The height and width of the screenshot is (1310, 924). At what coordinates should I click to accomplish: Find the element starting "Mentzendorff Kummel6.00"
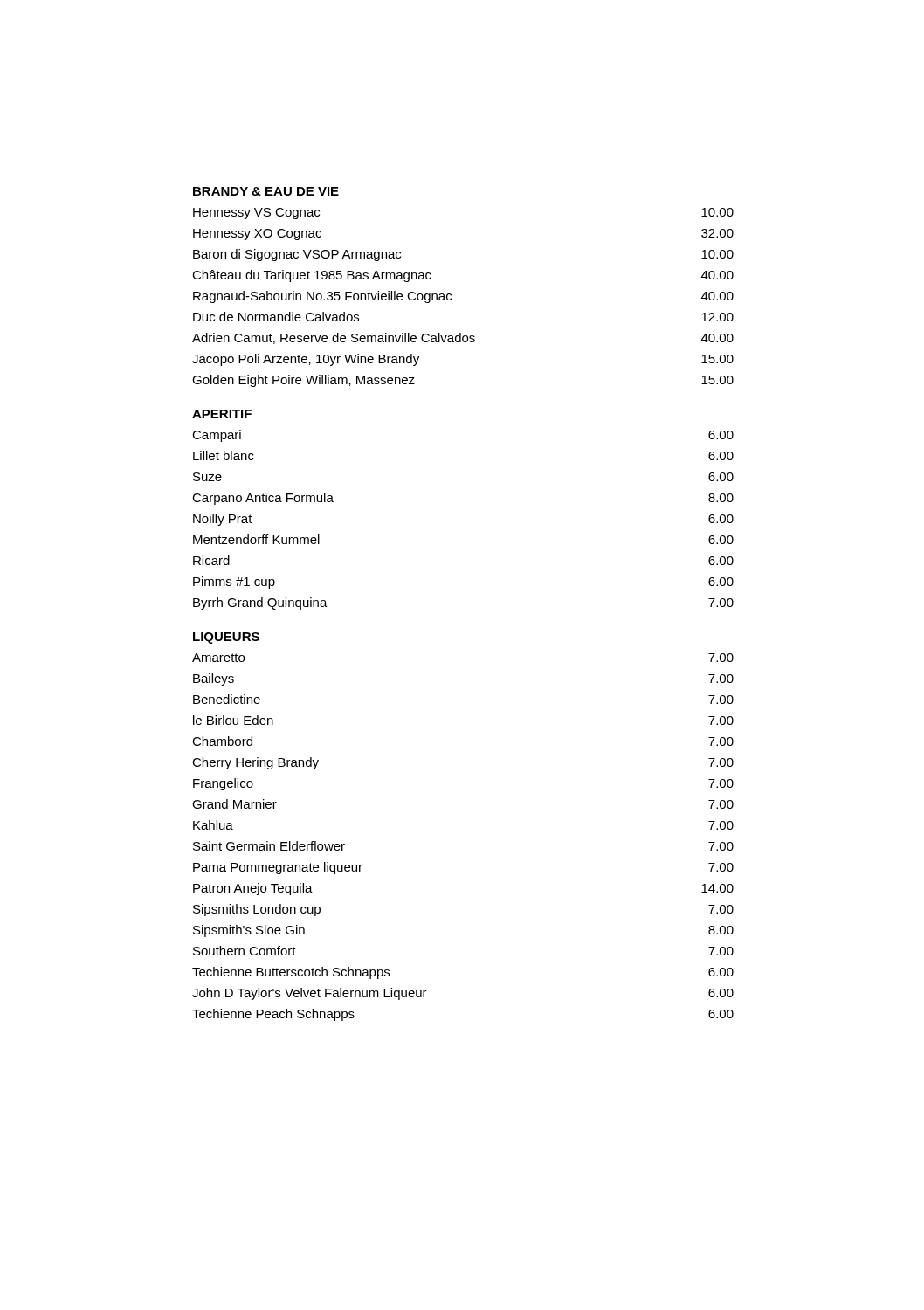click(x=252, y=538)
